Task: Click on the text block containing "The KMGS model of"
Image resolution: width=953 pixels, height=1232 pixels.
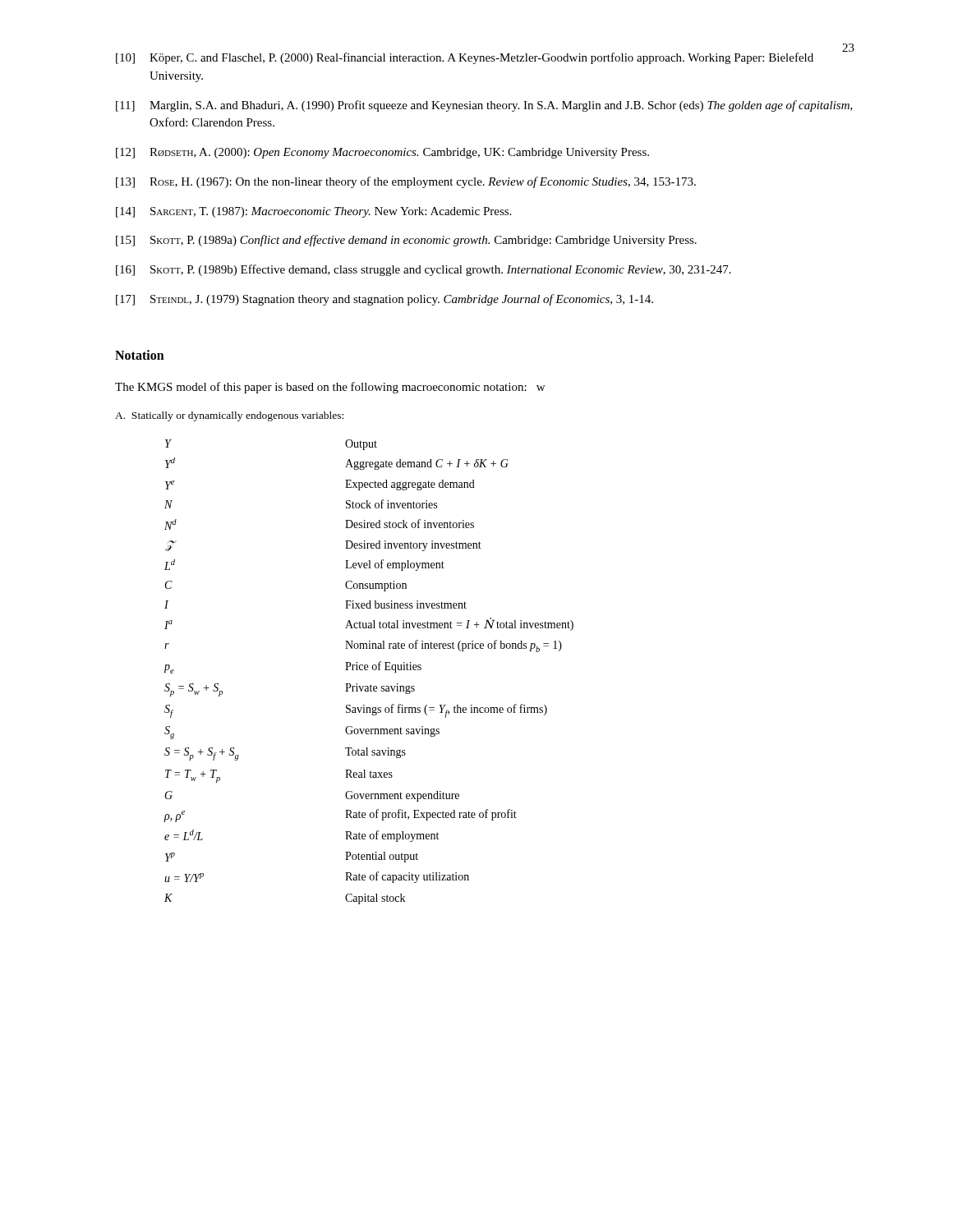Action: coord(330,386)
